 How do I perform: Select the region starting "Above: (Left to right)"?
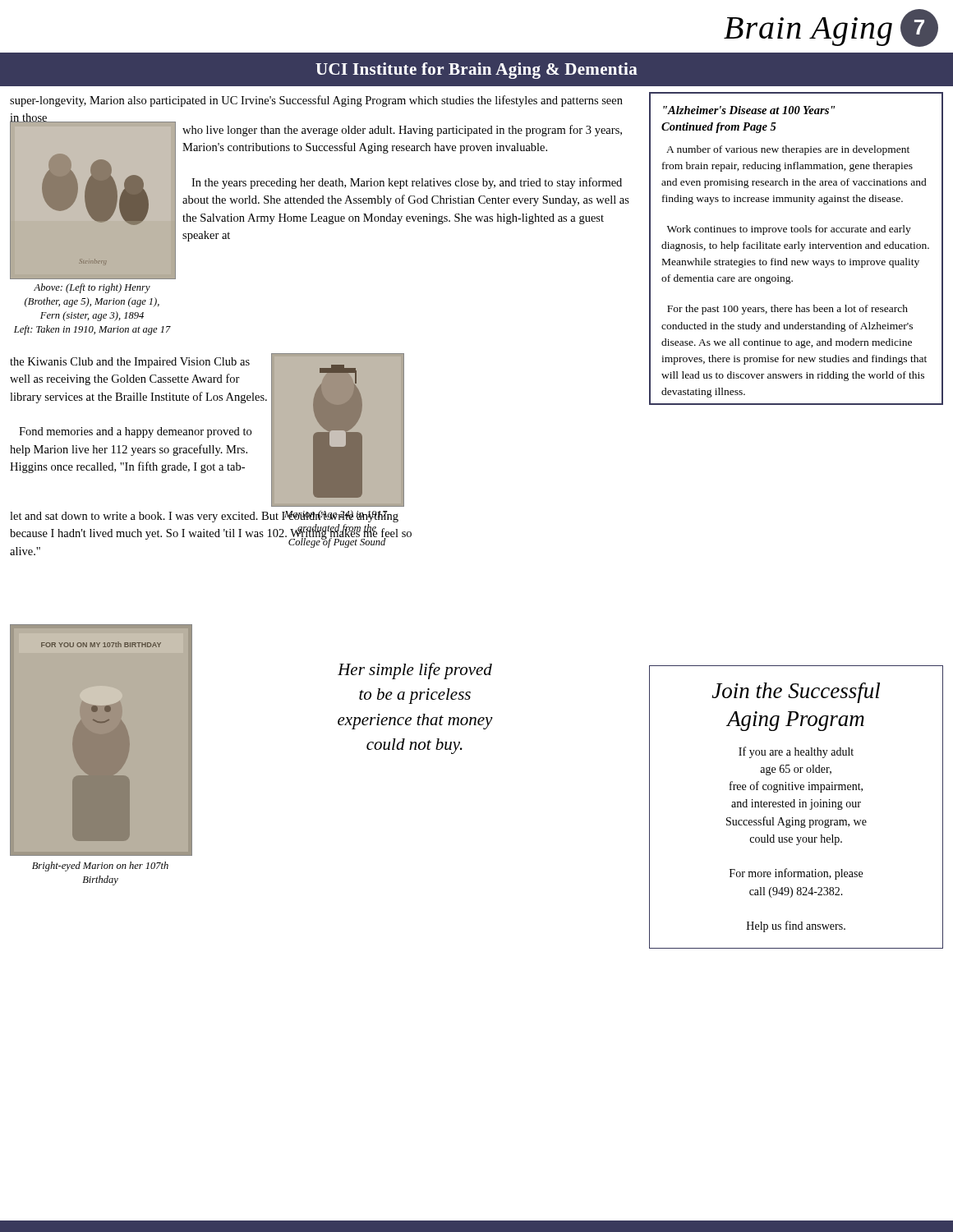coord(92,308)
